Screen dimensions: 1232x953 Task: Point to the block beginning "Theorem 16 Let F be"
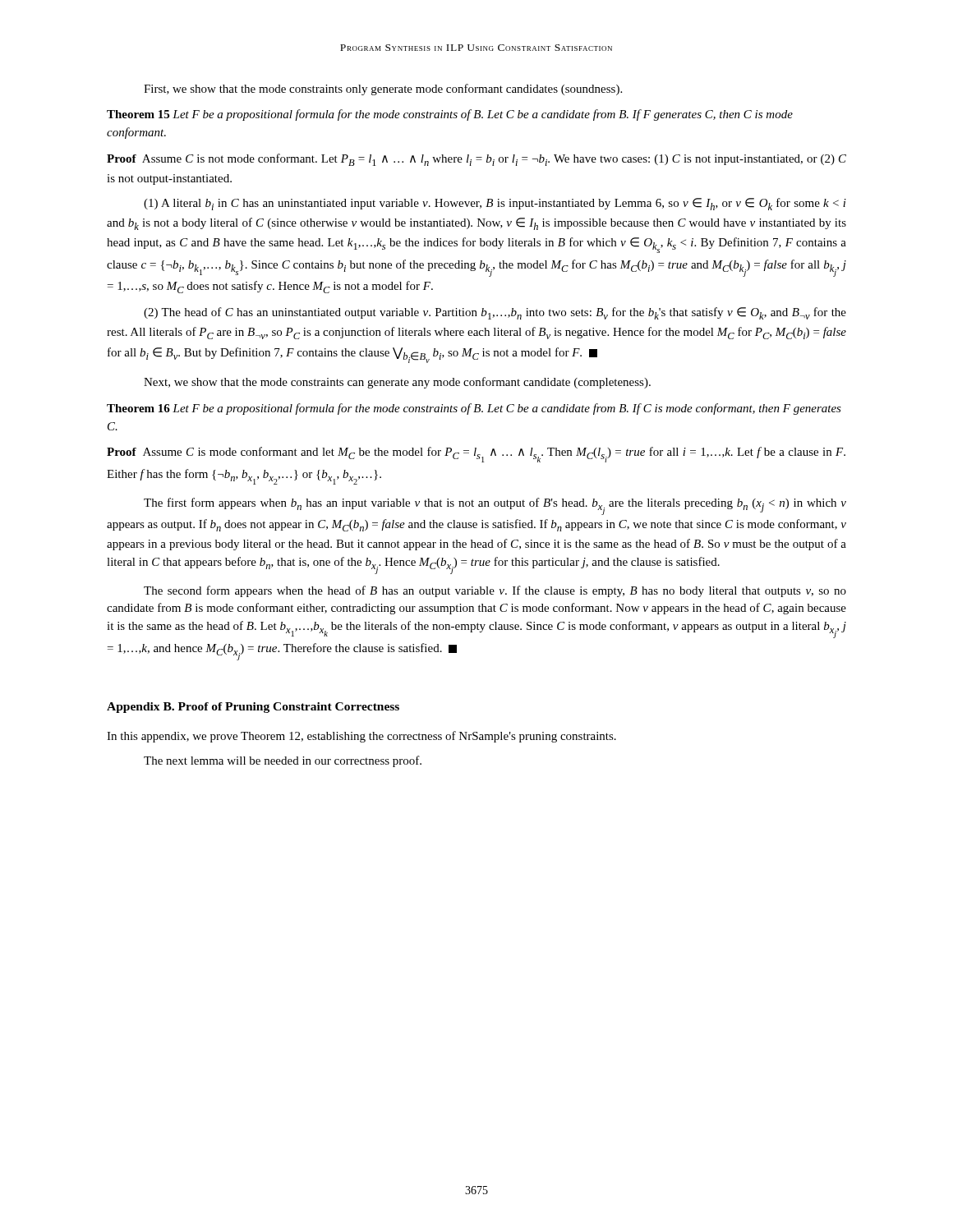pyautogui.click(x=474, y=417)
